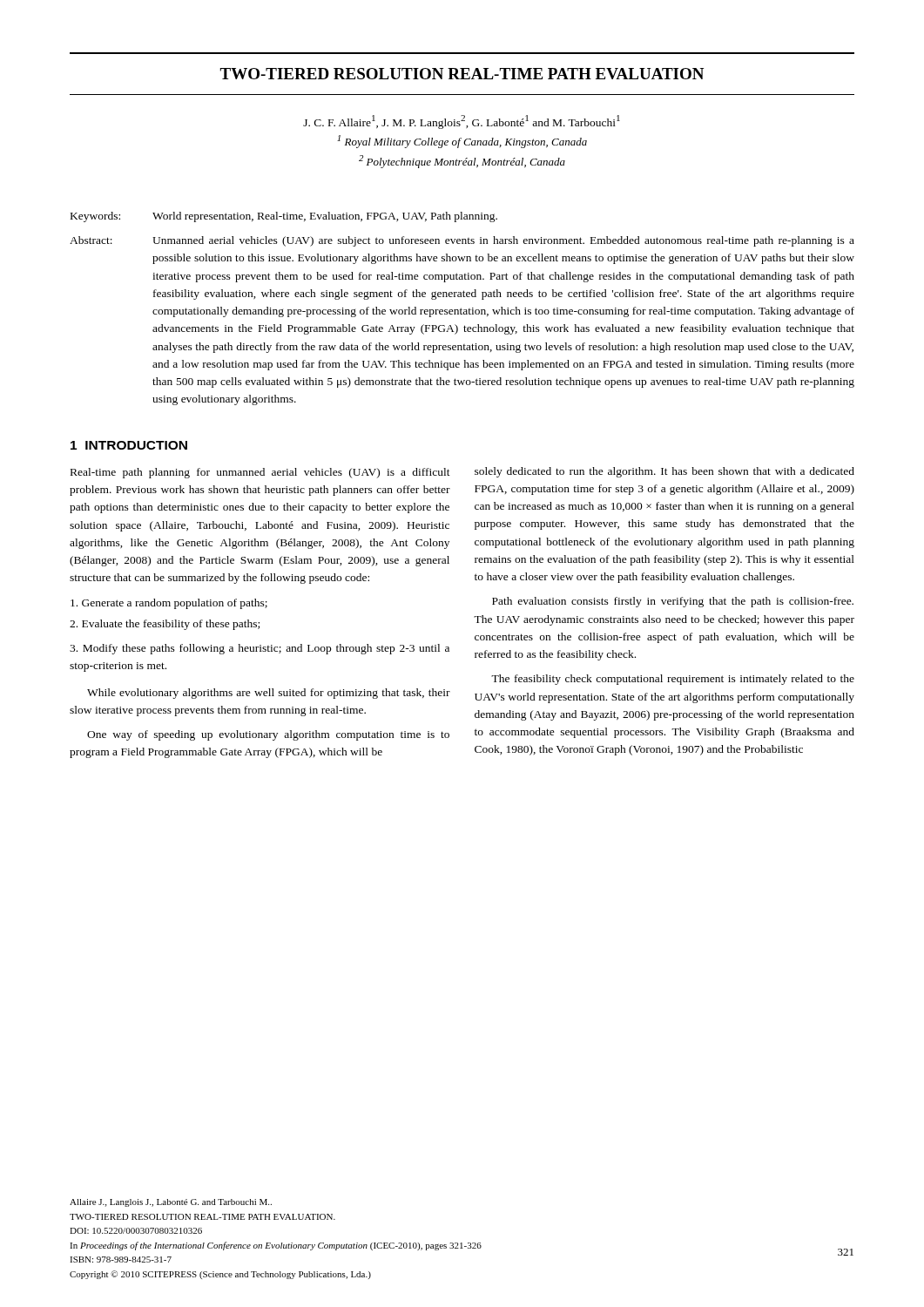Image resolution: width=924 pixels, height=1307 pixels.
Task: Where is the passage that starts "1 Royal Military College of Canada, Kingston,"?
Action: [462, 140]
